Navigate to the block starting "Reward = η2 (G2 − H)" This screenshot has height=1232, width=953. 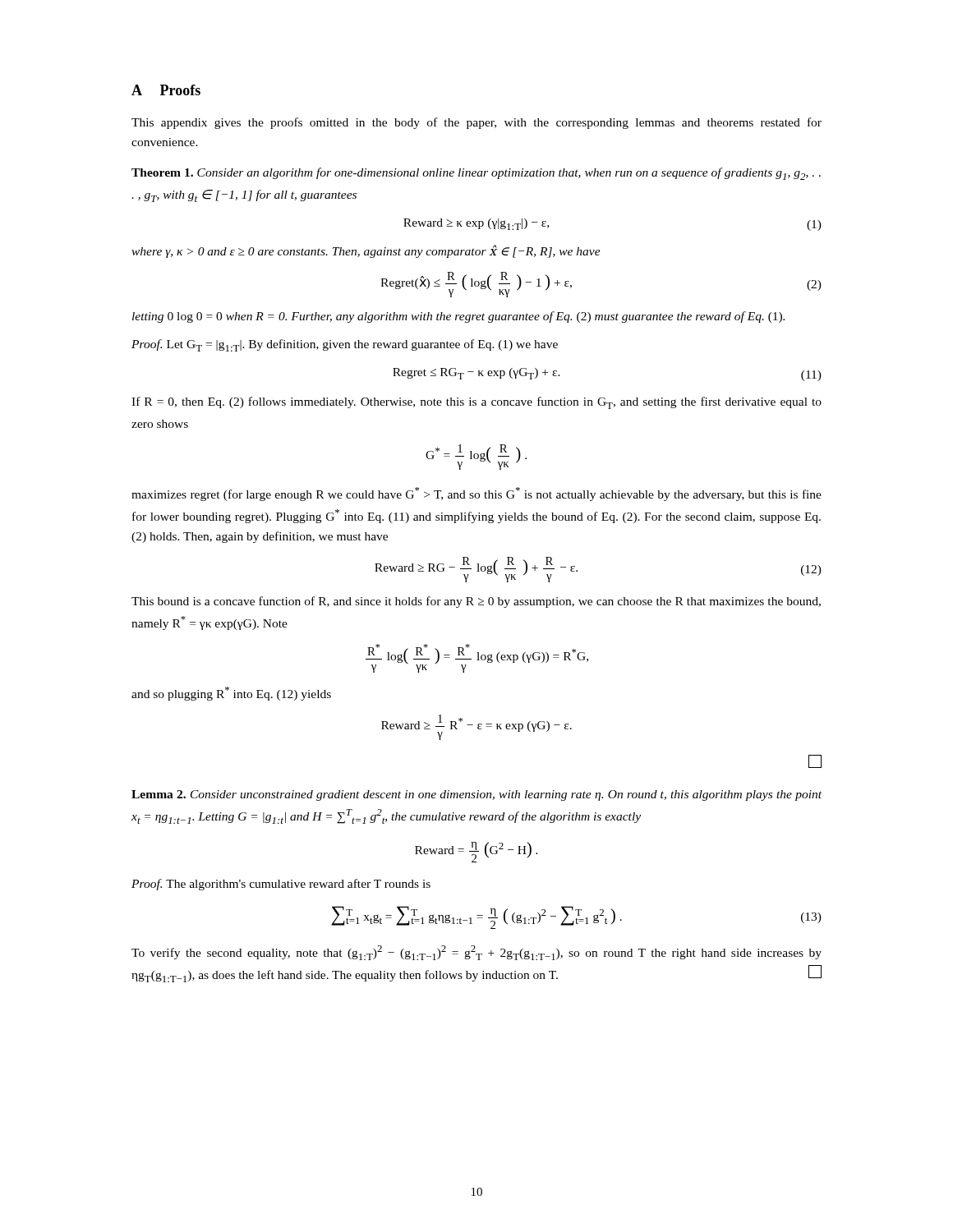pyautogui.click(x=476, y=851)
